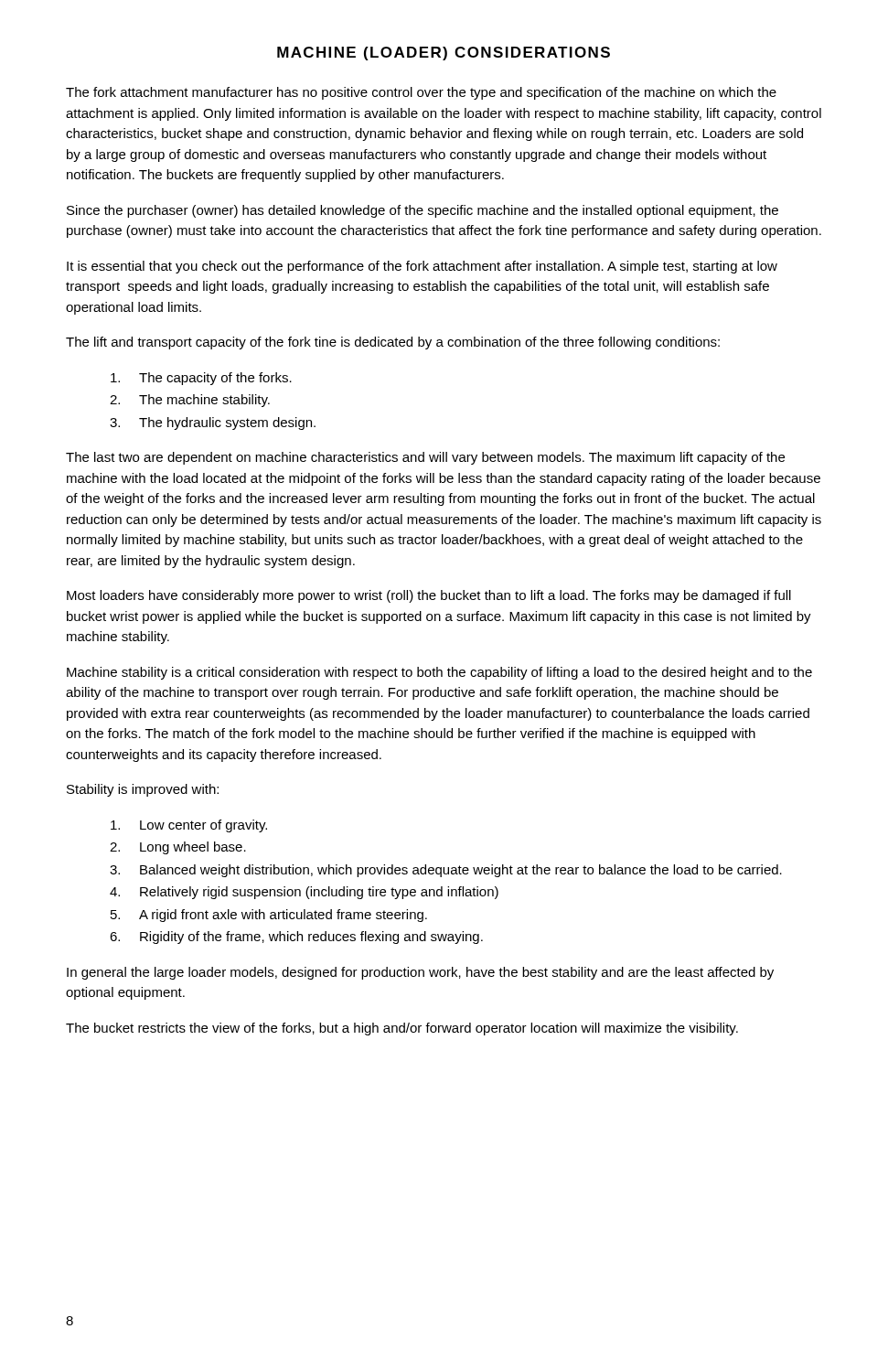Click on the text starting "The fork attachment manufacturer has no positive"
Screen dimensions: 1372x888
click(444, 133)
